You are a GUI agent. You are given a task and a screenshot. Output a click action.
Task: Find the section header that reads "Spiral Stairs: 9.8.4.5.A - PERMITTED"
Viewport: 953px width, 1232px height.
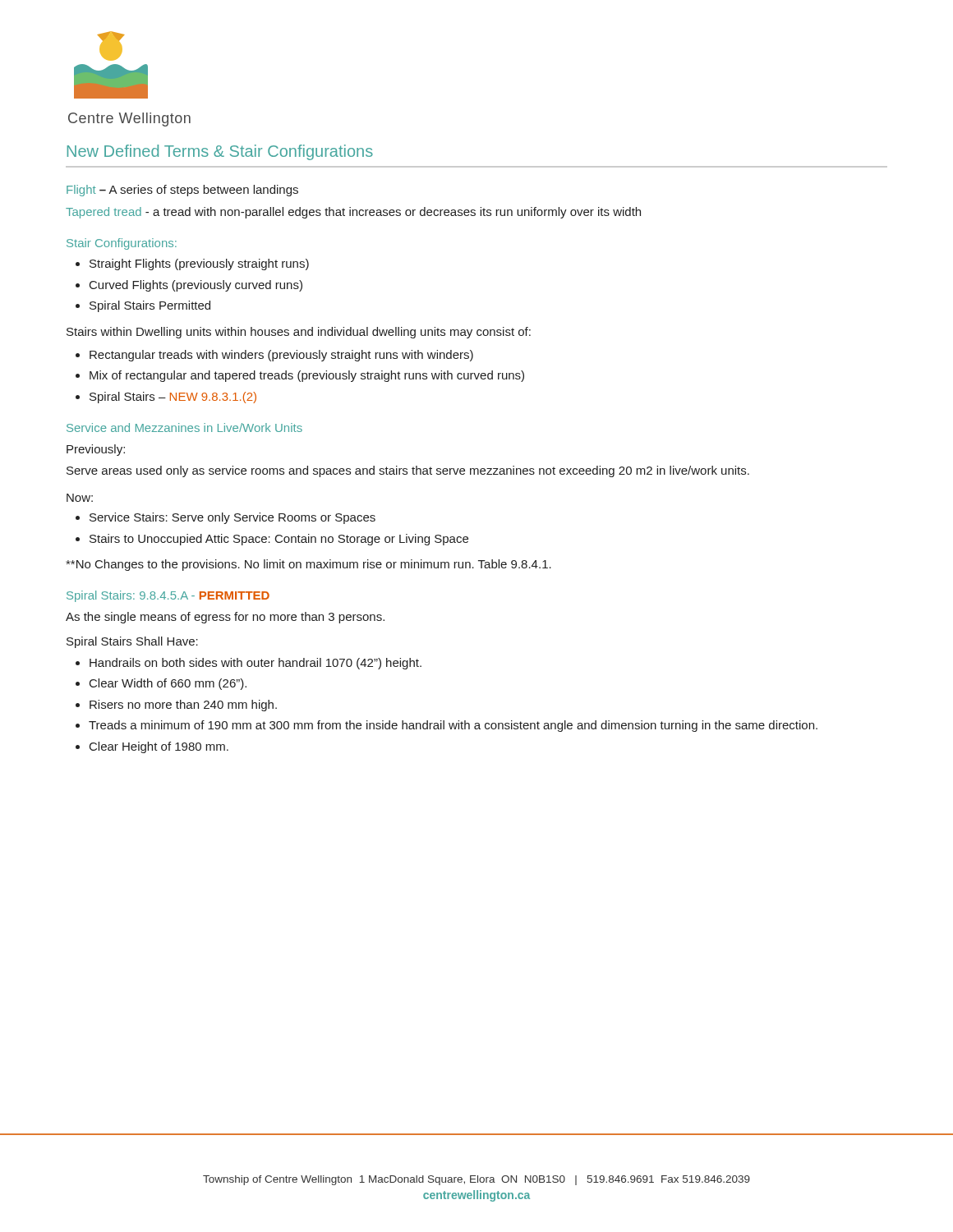click(168, 595)
